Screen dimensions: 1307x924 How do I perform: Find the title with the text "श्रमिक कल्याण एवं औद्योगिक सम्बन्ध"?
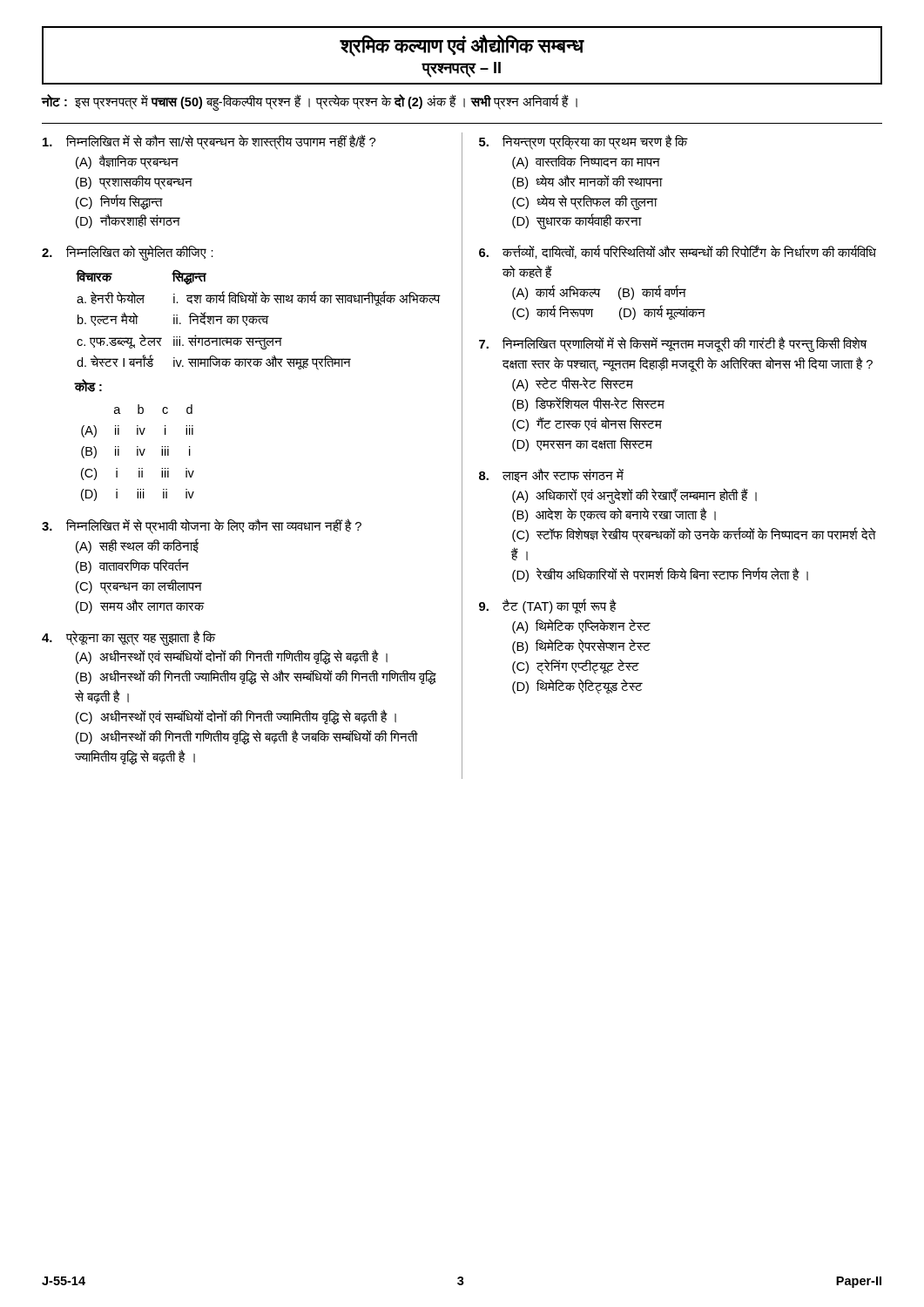point(462,56)
